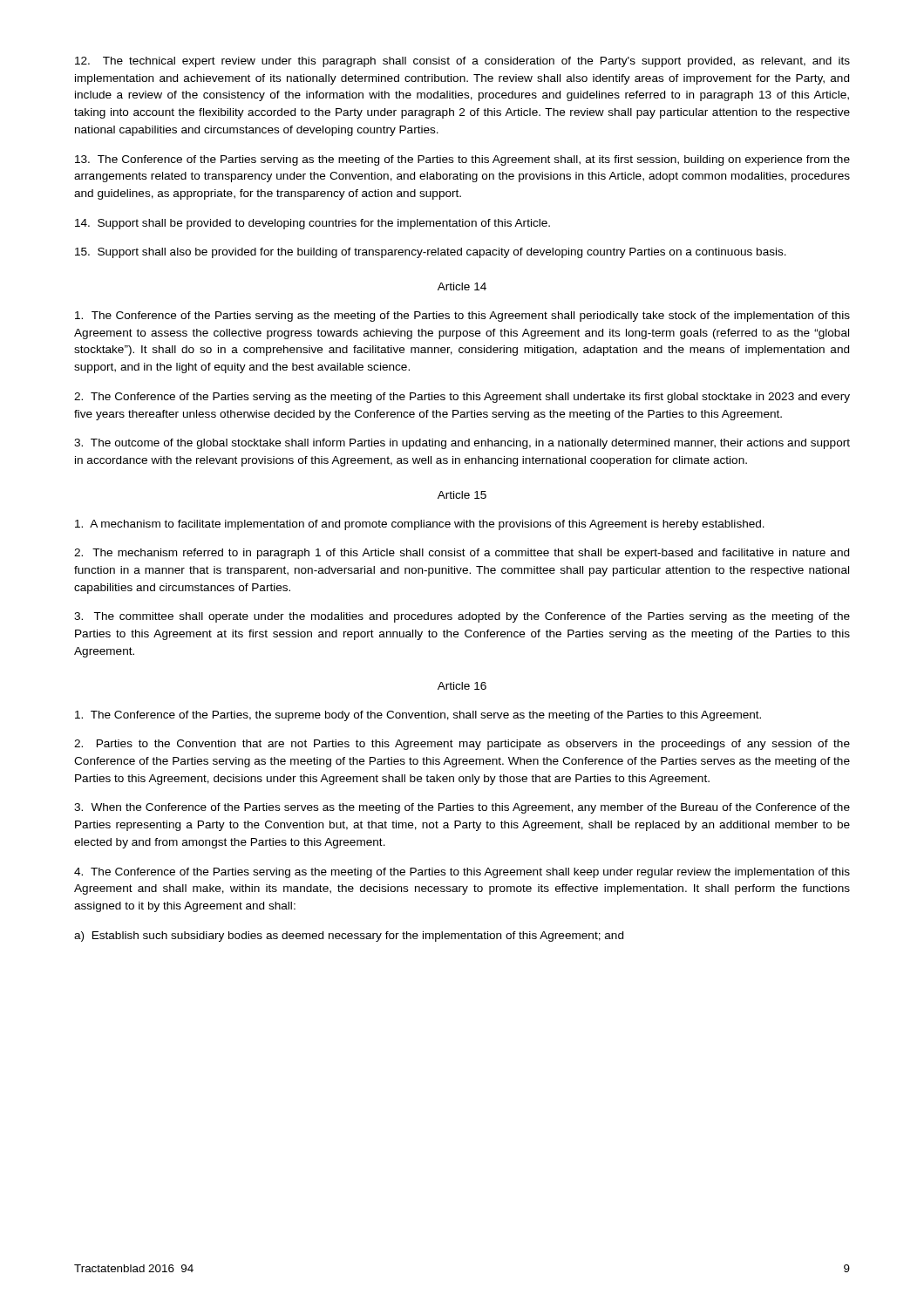Locate the block of text that opens with "The mechanism referred"
This screenshot has width=924, height=1308.
point(462,570)
